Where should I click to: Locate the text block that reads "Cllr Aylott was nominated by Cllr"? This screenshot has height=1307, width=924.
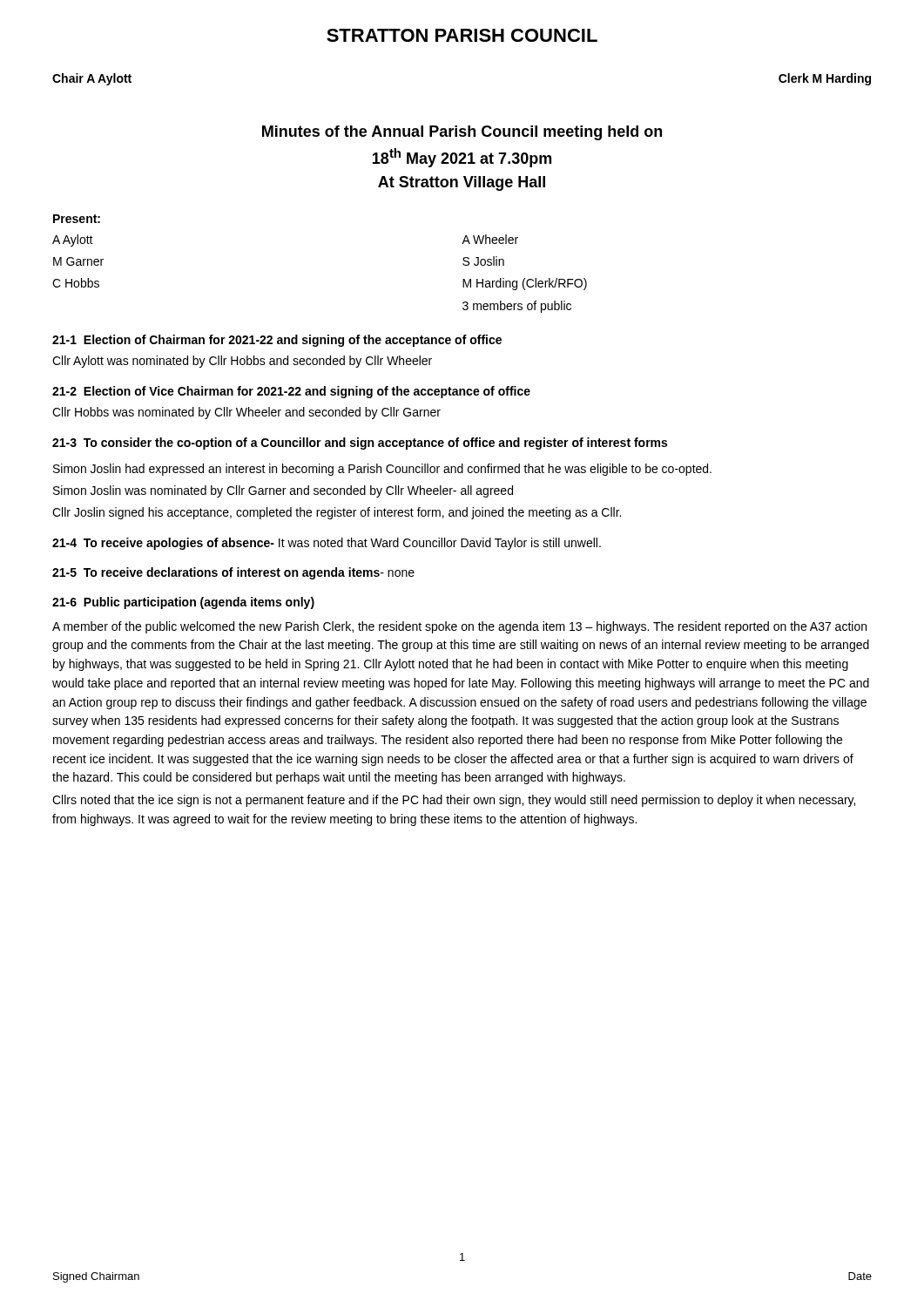242,361
